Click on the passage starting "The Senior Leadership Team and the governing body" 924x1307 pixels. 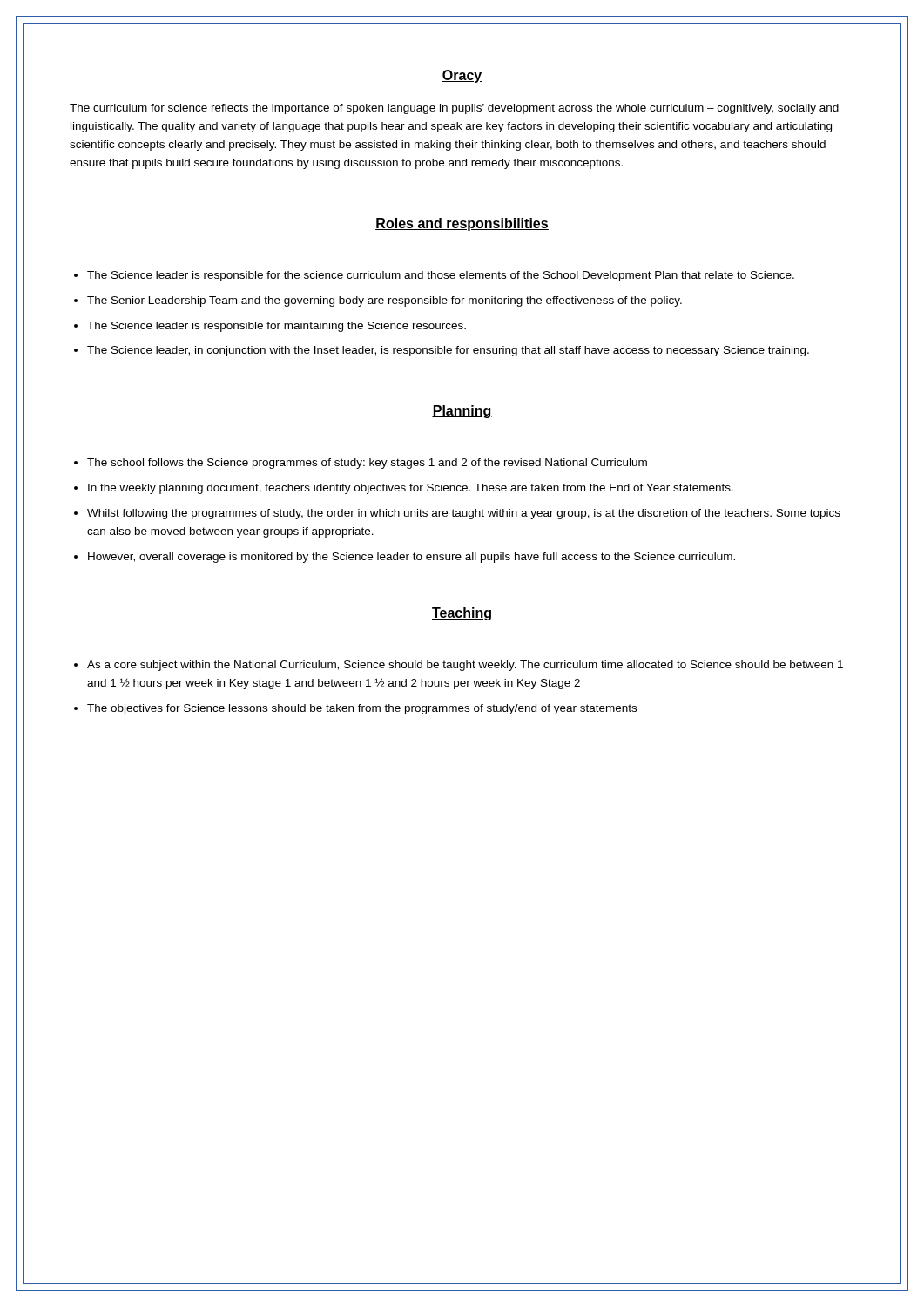[x=471, y=301]
